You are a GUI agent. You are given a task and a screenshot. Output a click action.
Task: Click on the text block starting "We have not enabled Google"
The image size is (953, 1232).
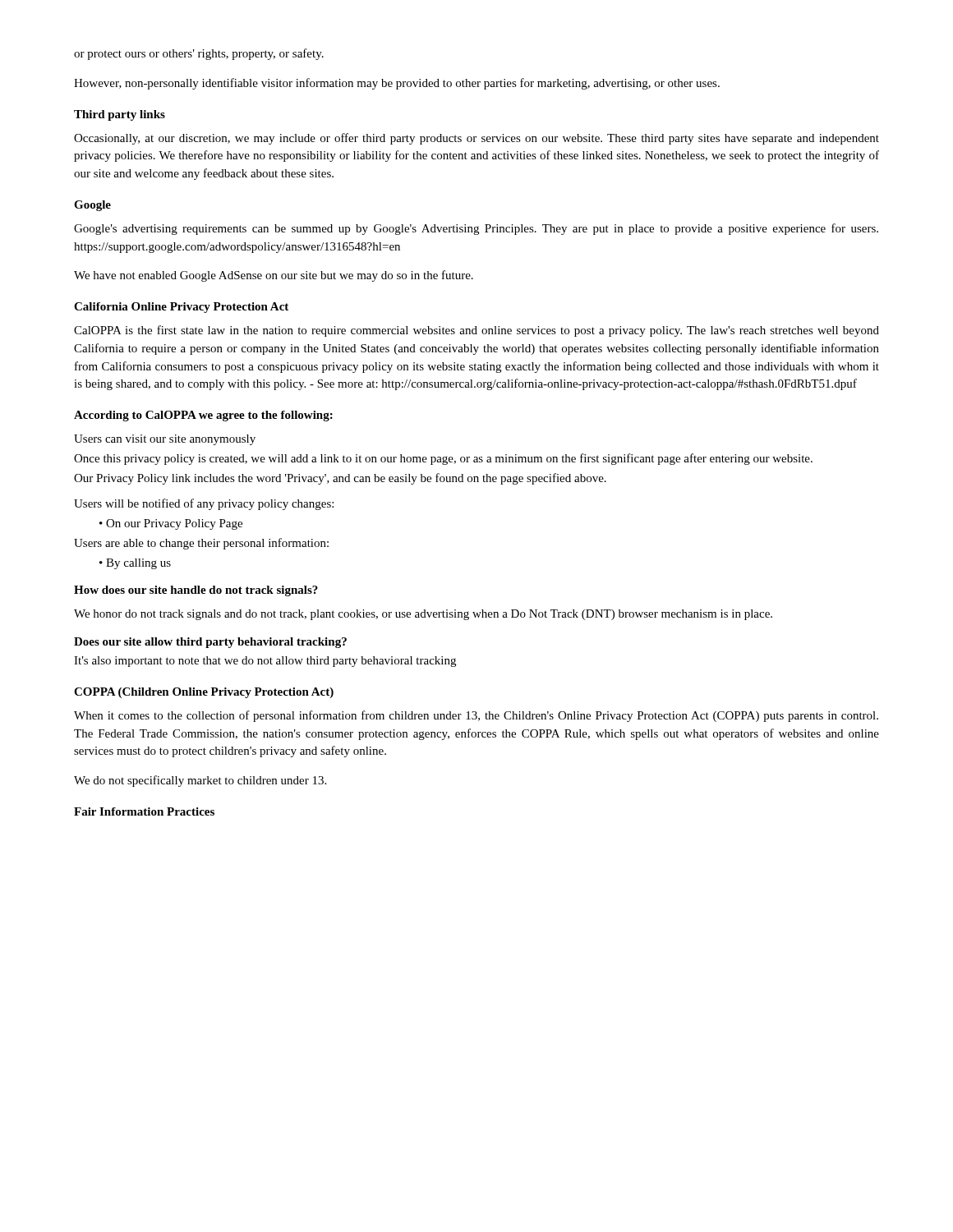click(274, 275)
